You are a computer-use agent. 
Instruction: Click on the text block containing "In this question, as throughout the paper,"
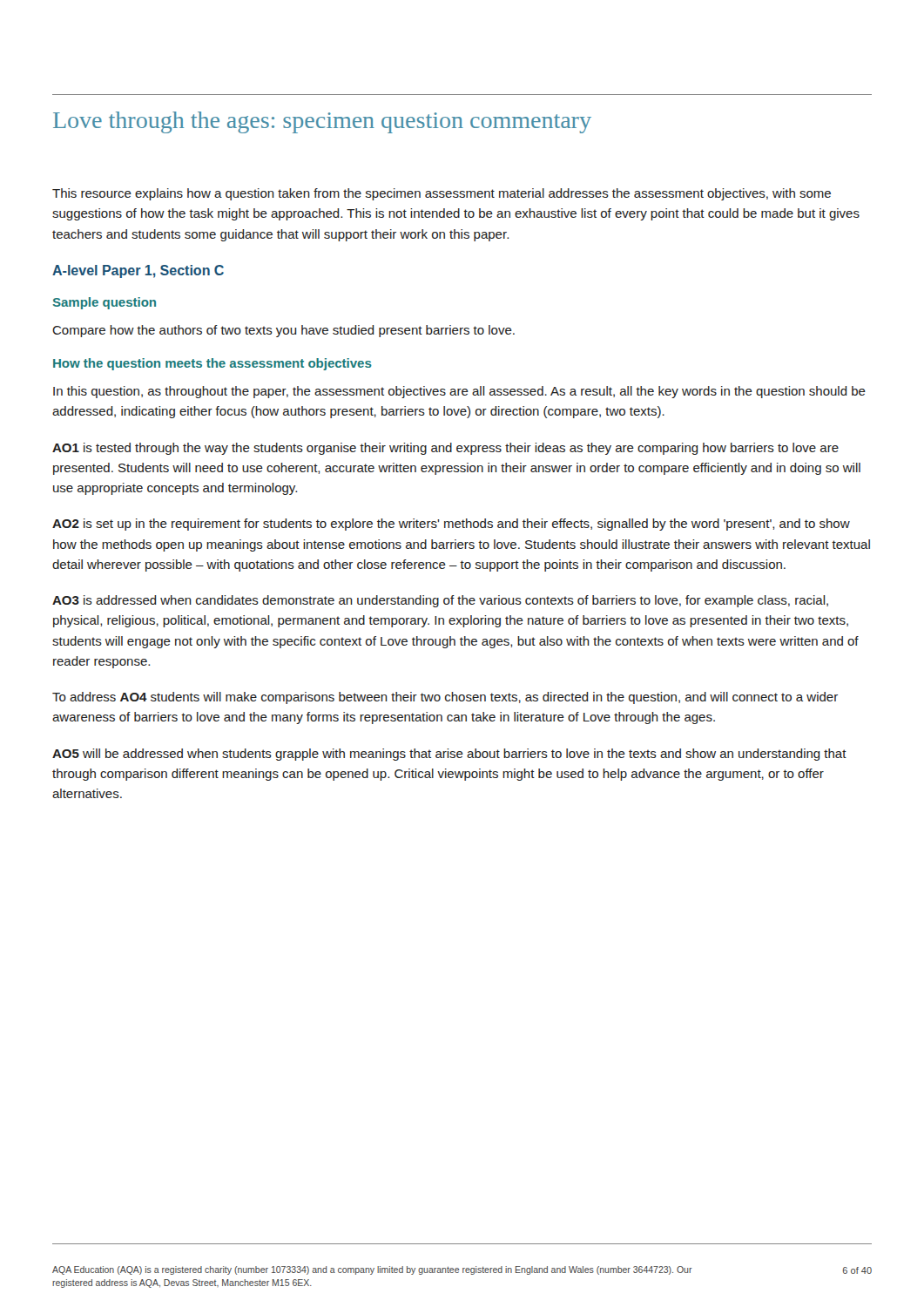pyautogui.click(x=462, y=401)
